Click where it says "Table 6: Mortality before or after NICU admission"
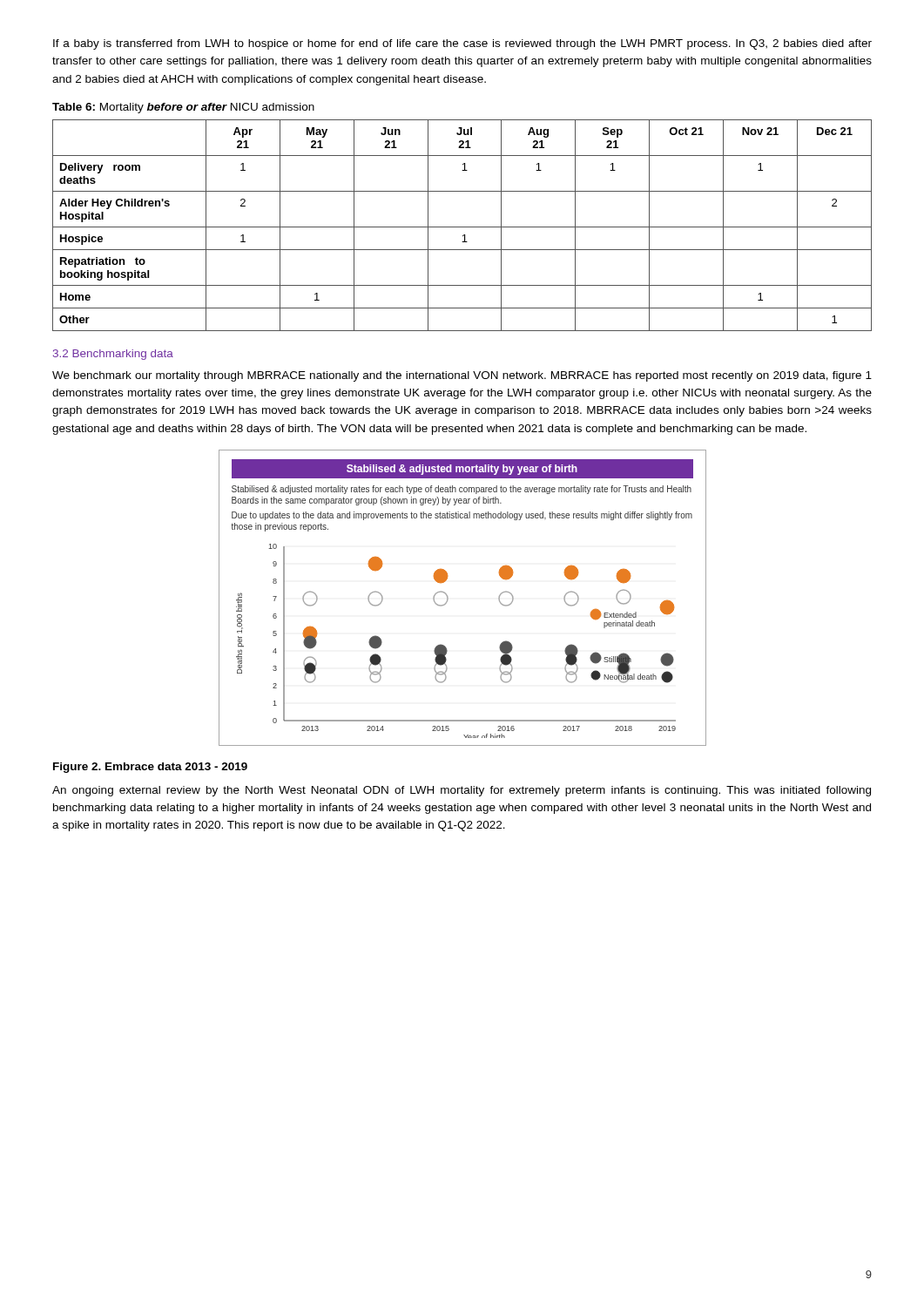The width and height of the screenshot is (924, 1307). pyautogui.click(x=184, y=107)
